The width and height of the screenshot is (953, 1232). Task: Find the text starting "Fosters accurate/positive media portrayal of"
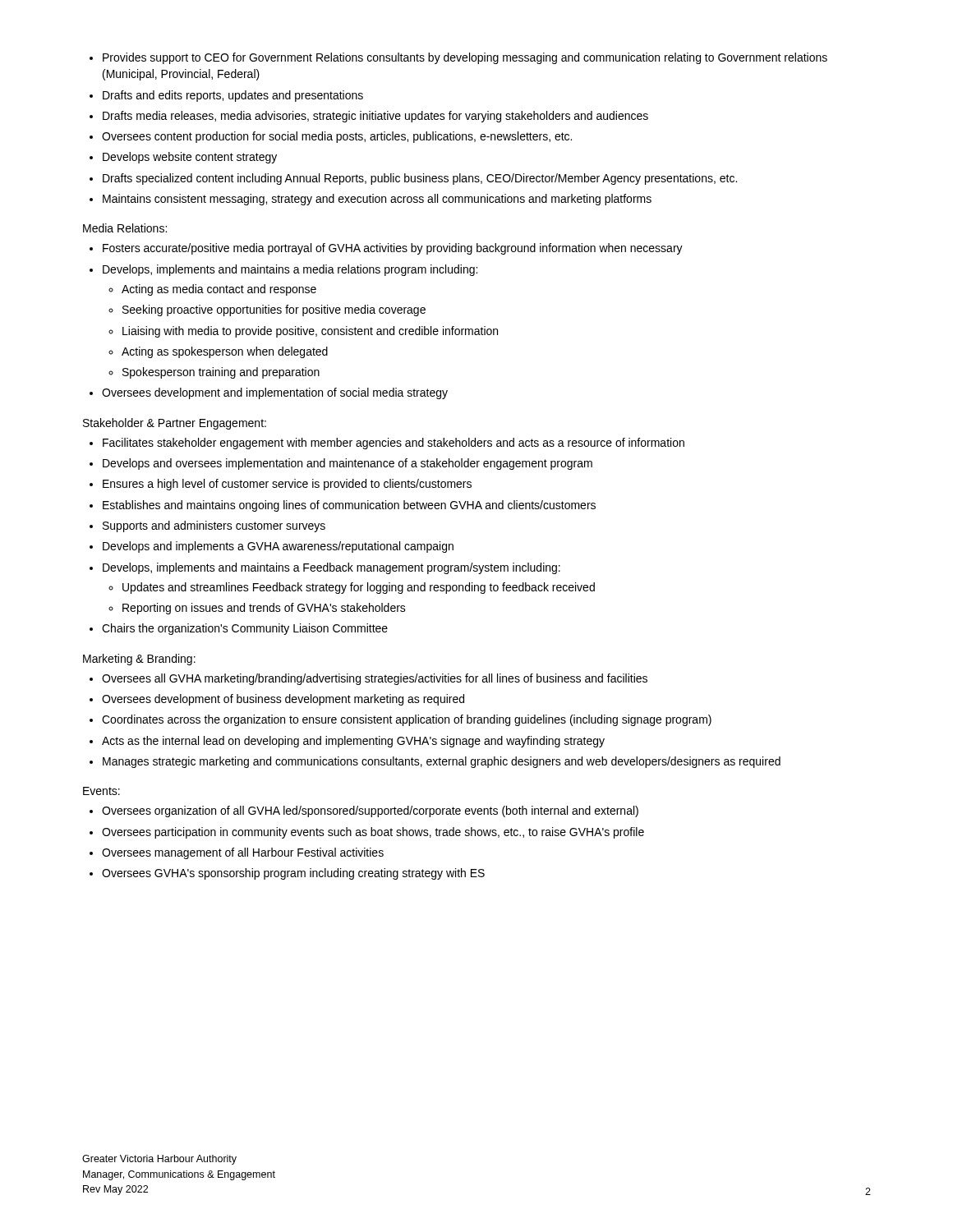tap(476, 321)
